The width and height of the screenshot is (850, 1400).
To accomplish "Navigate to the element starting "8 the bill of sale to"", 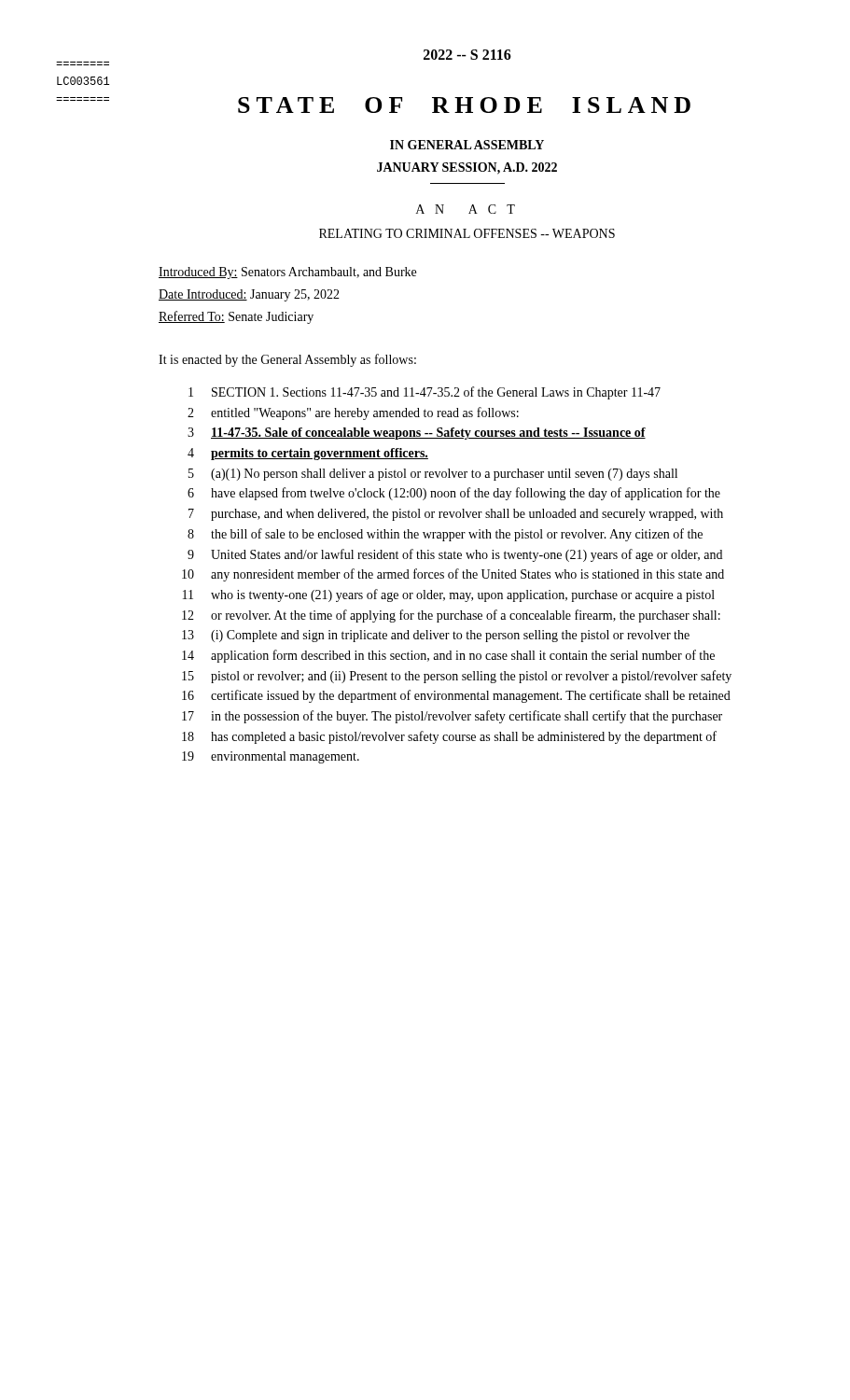I will [x=467, y=534].
